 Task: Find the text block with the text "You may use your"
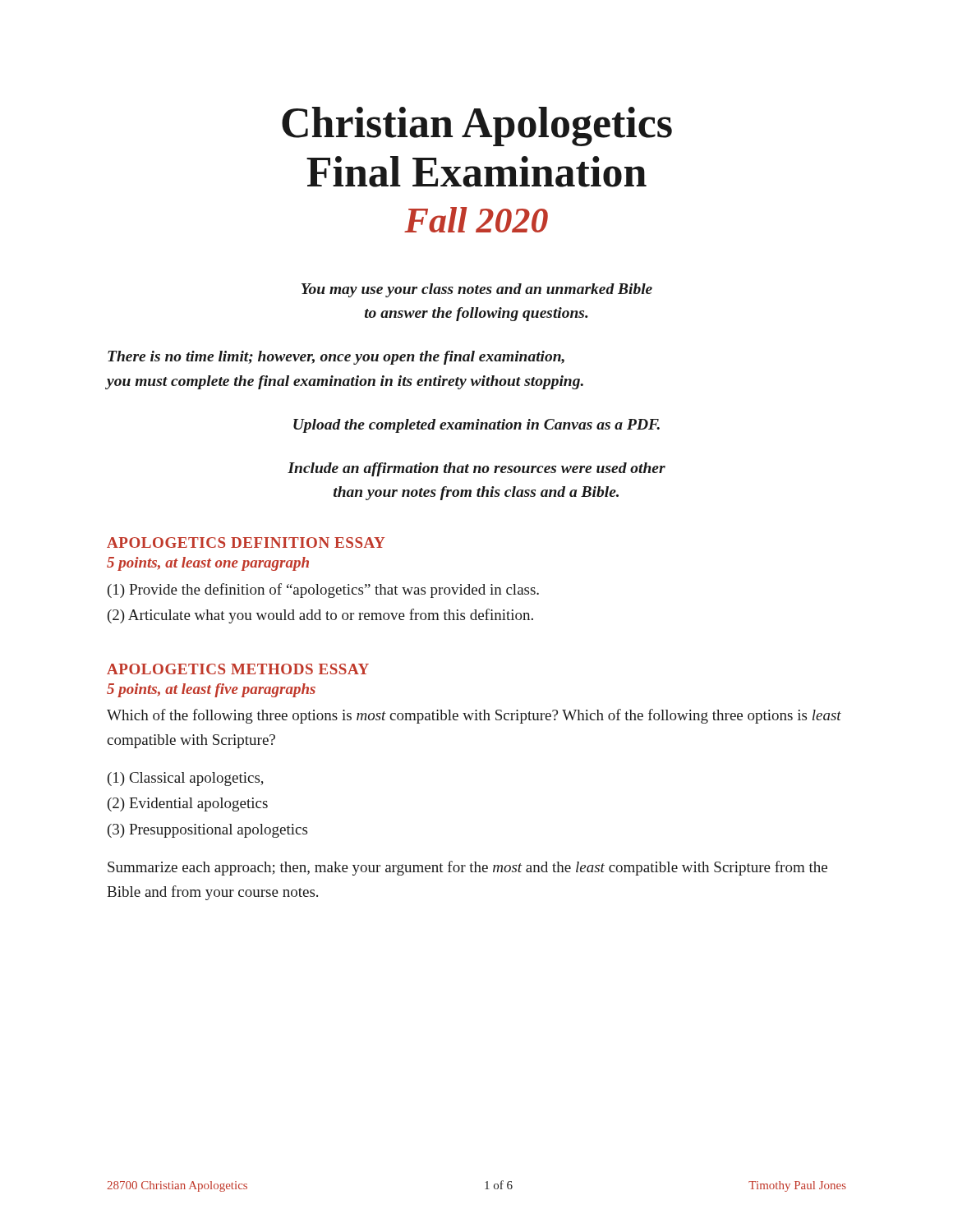476,301
